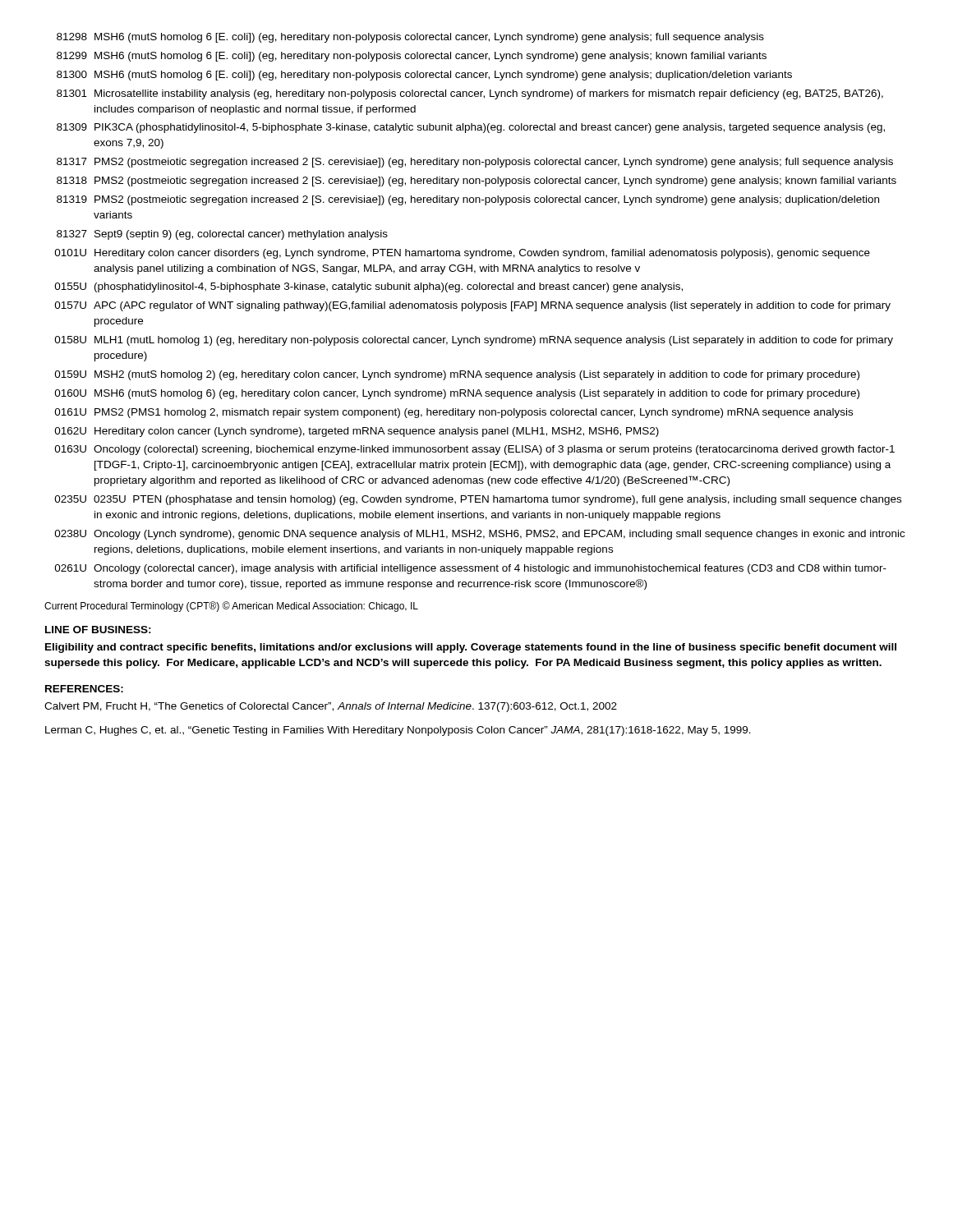This screenshot has width=953, height=1232.
Task: Point to the passage starting "81317 PMS2 (postmeiotic segregation"
Action: [x=476, y=162]
